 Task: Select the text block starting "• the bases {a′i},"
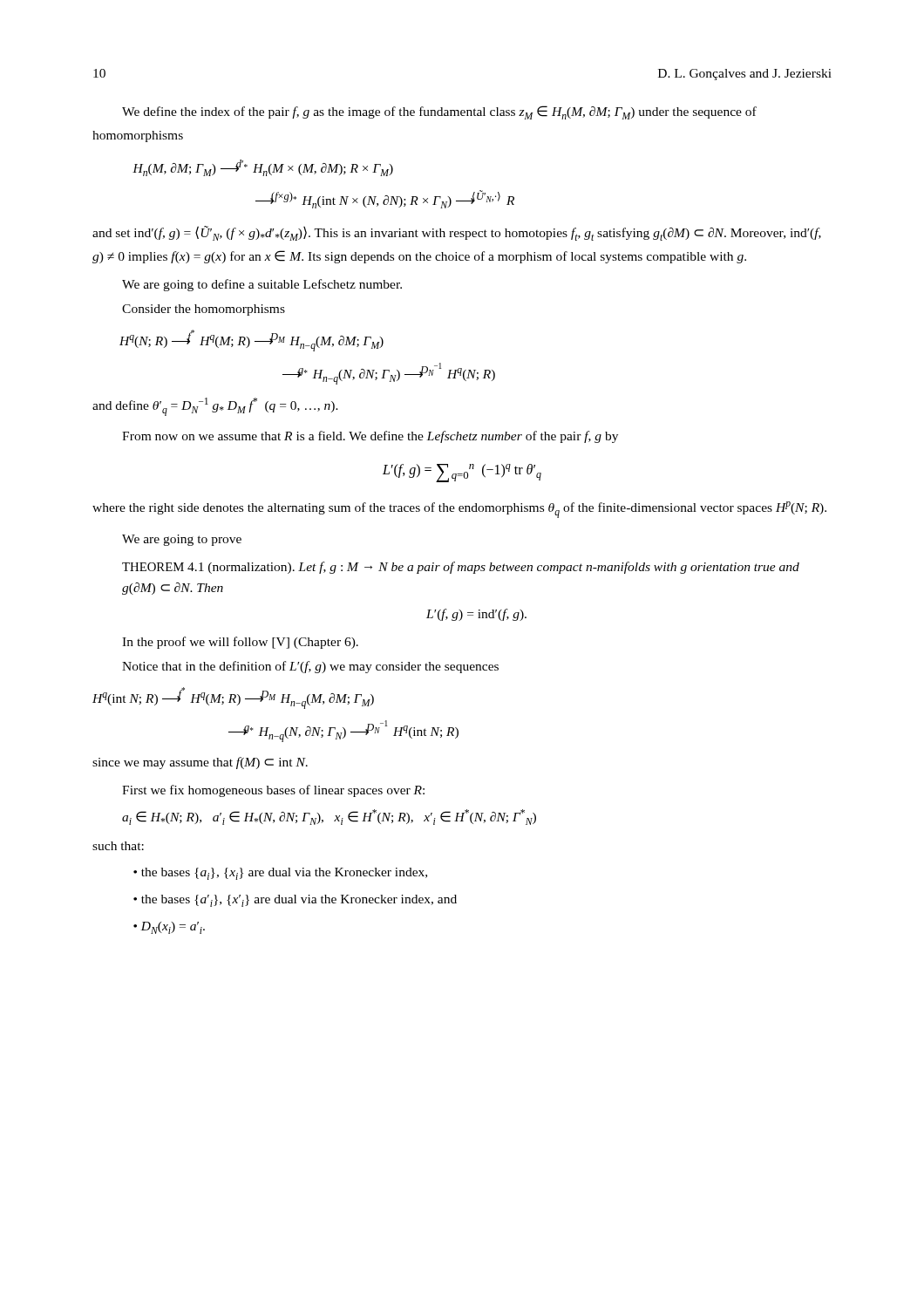point(295,900)
